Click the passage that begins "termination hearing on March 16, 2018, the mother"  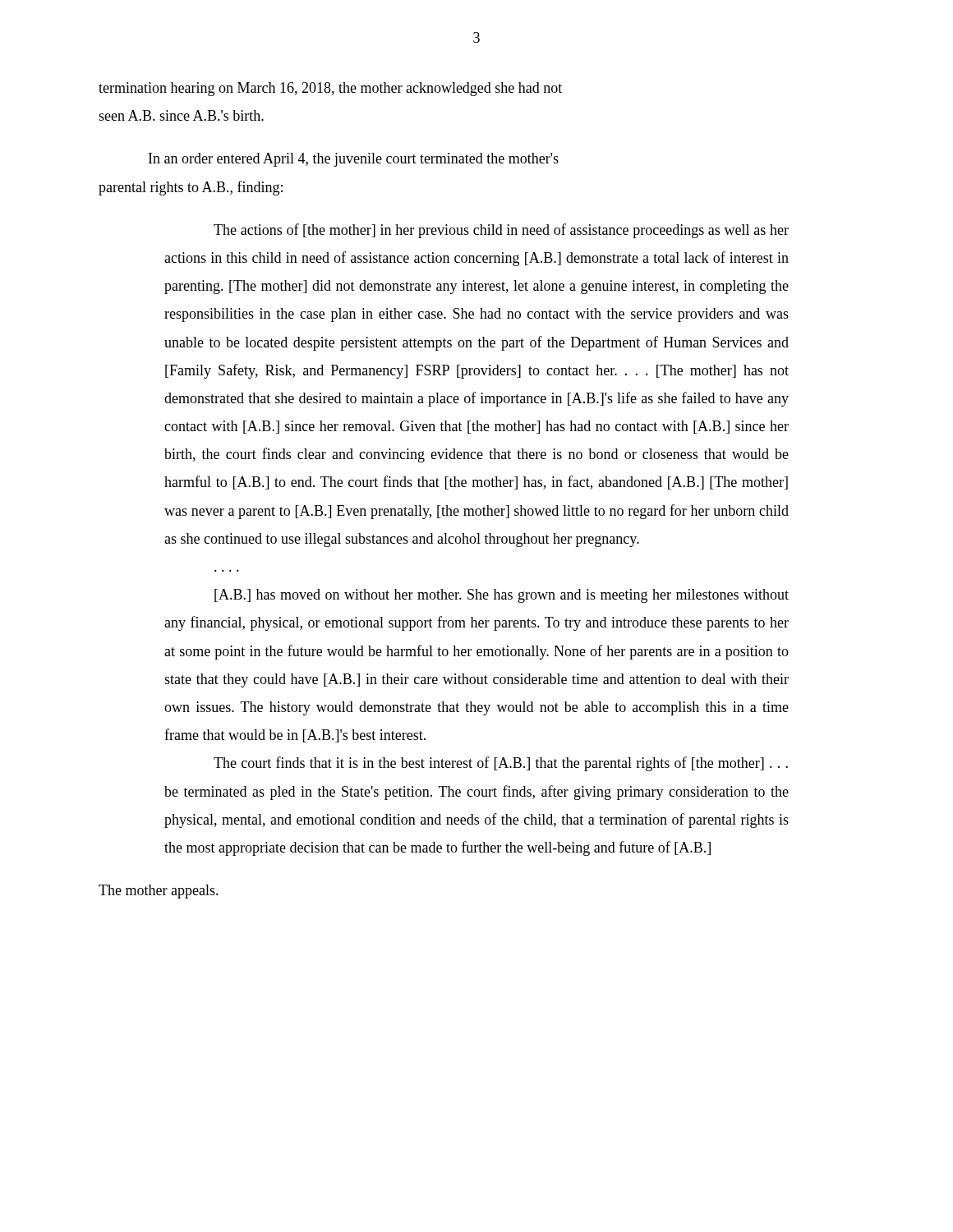point(330,88)
